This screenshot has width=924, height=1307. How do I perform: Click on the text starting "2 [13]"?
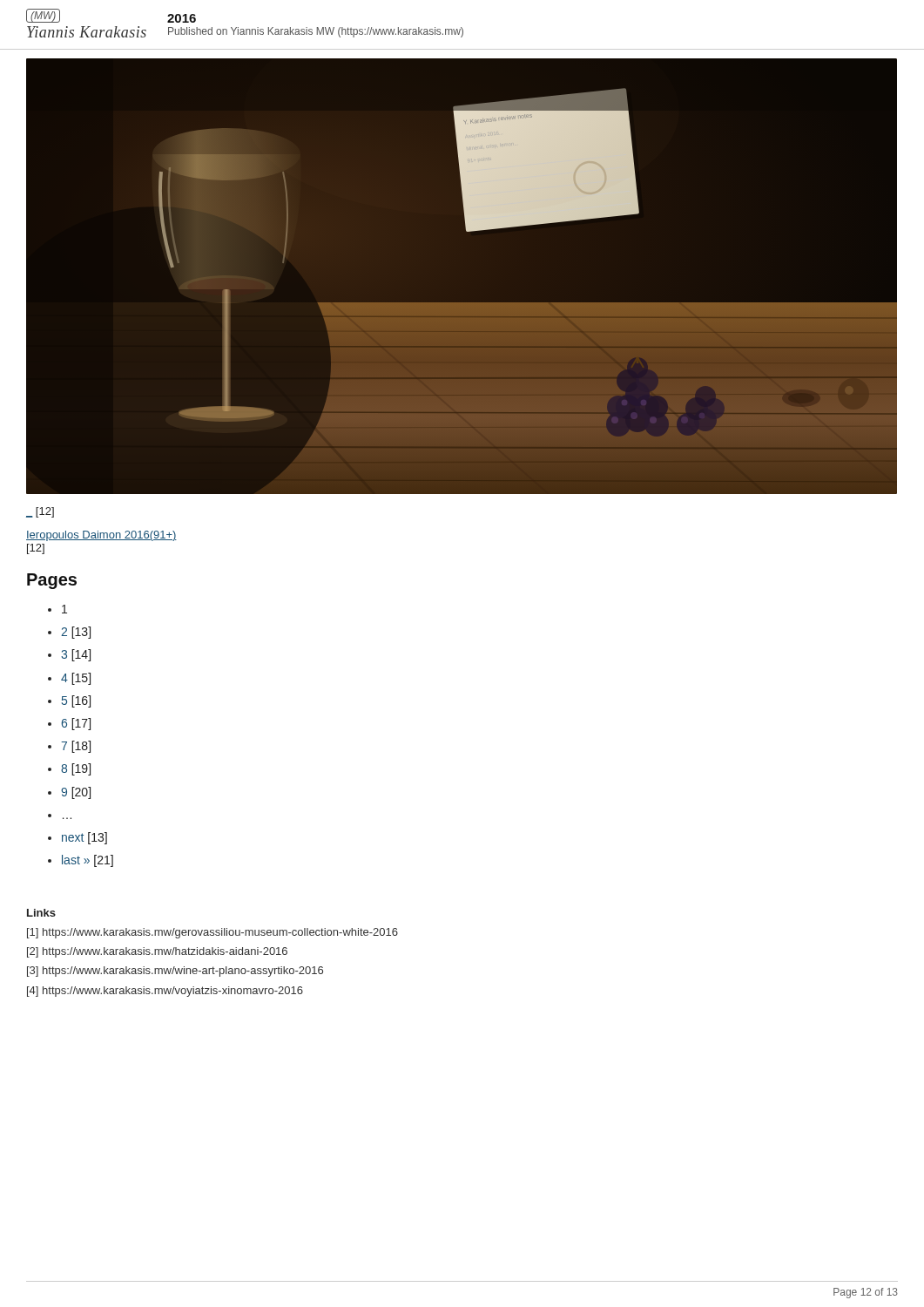tap(76, 632)
